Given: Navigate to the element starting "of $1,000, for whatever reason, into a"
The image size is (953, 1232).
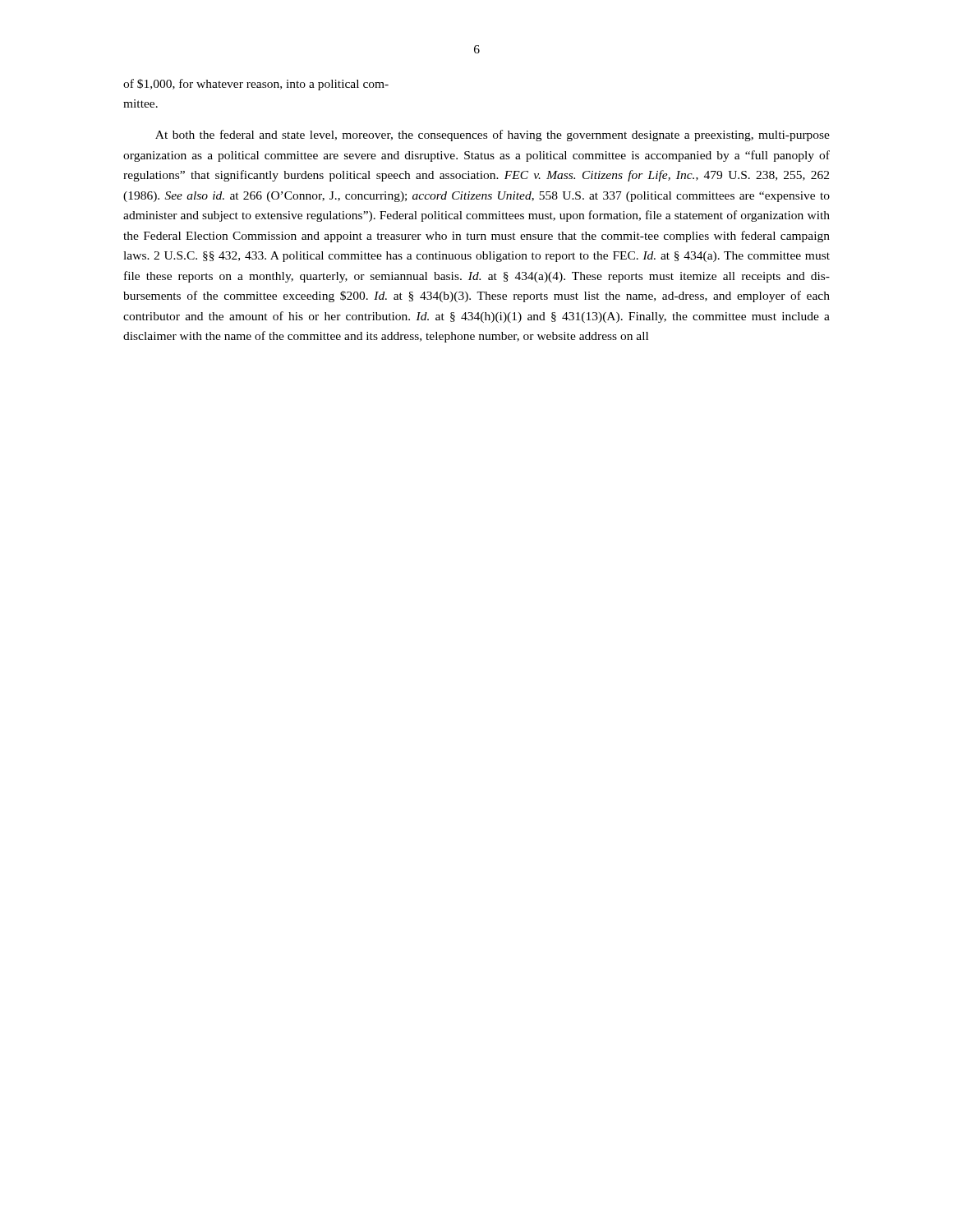Looking at the screenshot, I should [476, 210].
